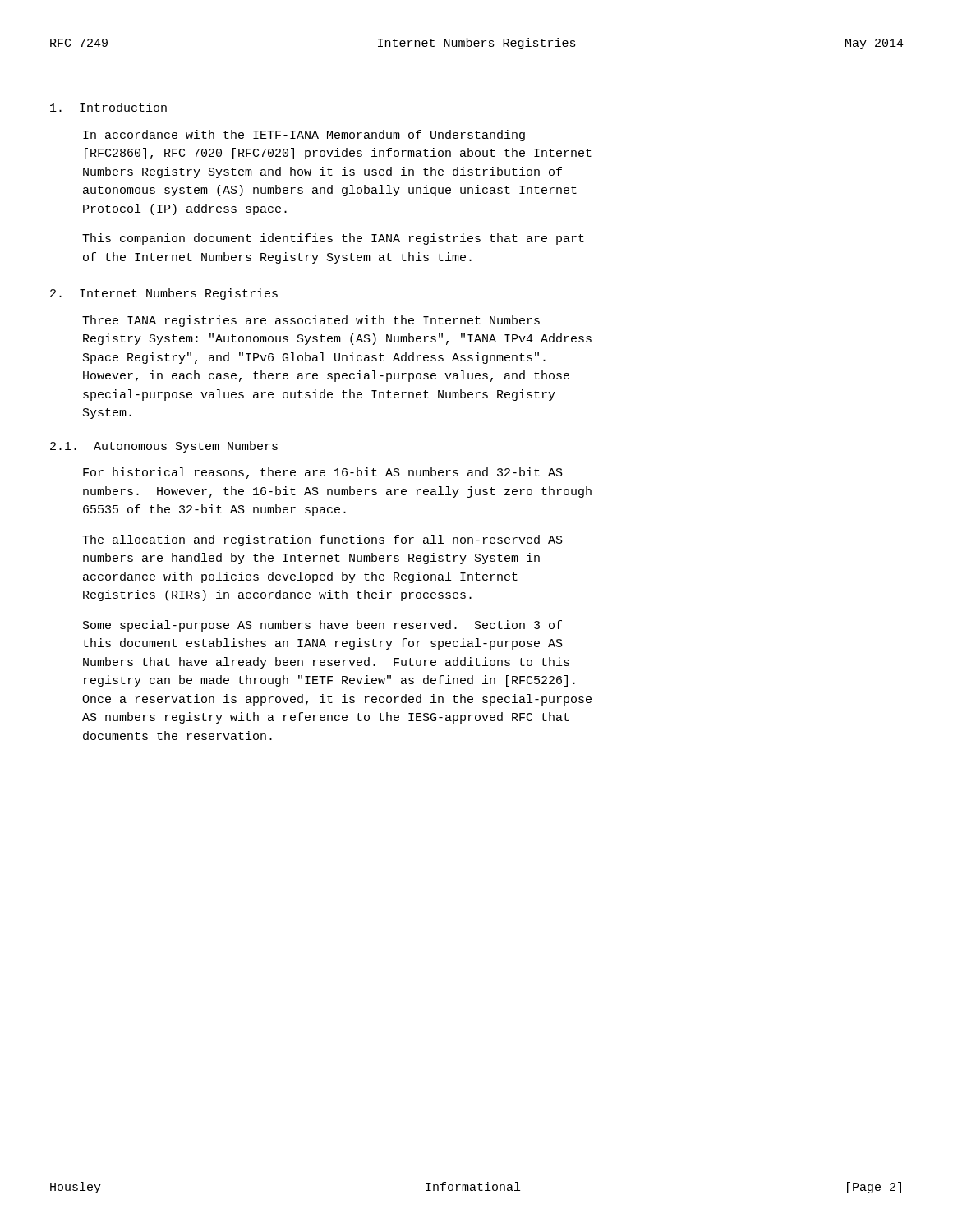
Task: Locate the section header that reads "2. Internet Numbers Registries"
Action: (164, 294)
